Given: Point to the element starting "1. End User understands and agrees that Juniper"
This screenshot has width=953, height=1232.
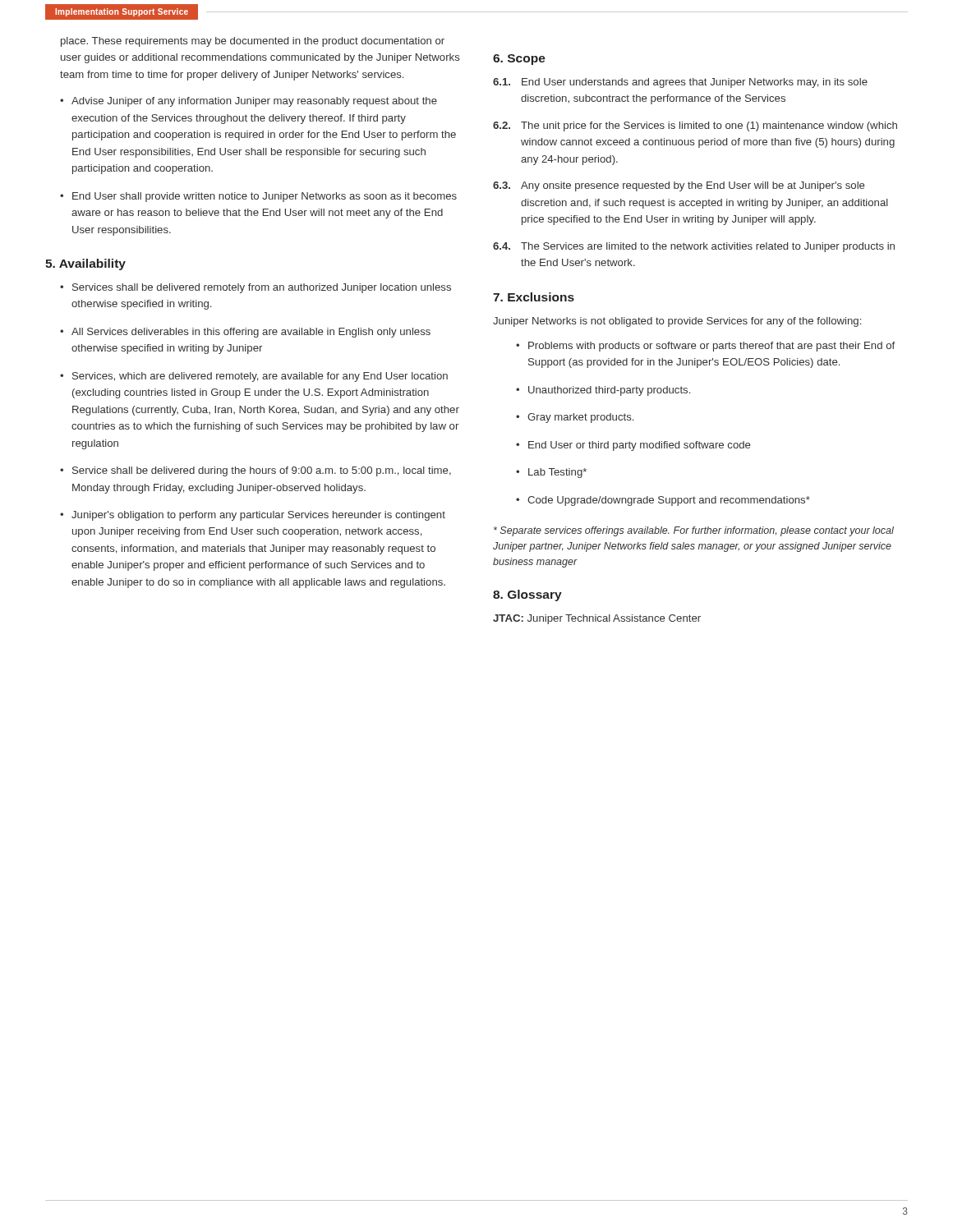Looking at the screenshot, I should coord(700,91).
